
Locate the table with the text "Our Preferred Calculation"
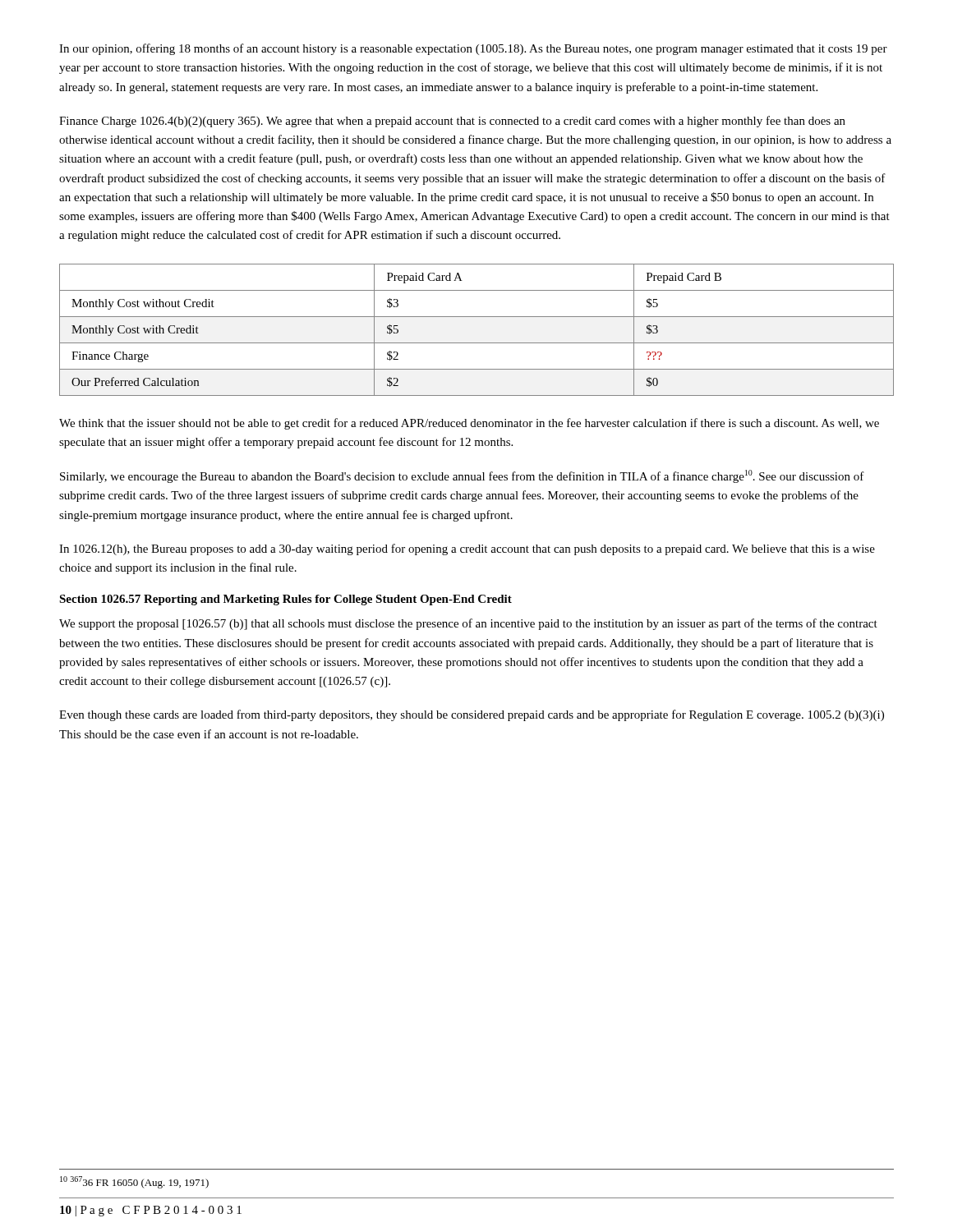coord(476,329)
